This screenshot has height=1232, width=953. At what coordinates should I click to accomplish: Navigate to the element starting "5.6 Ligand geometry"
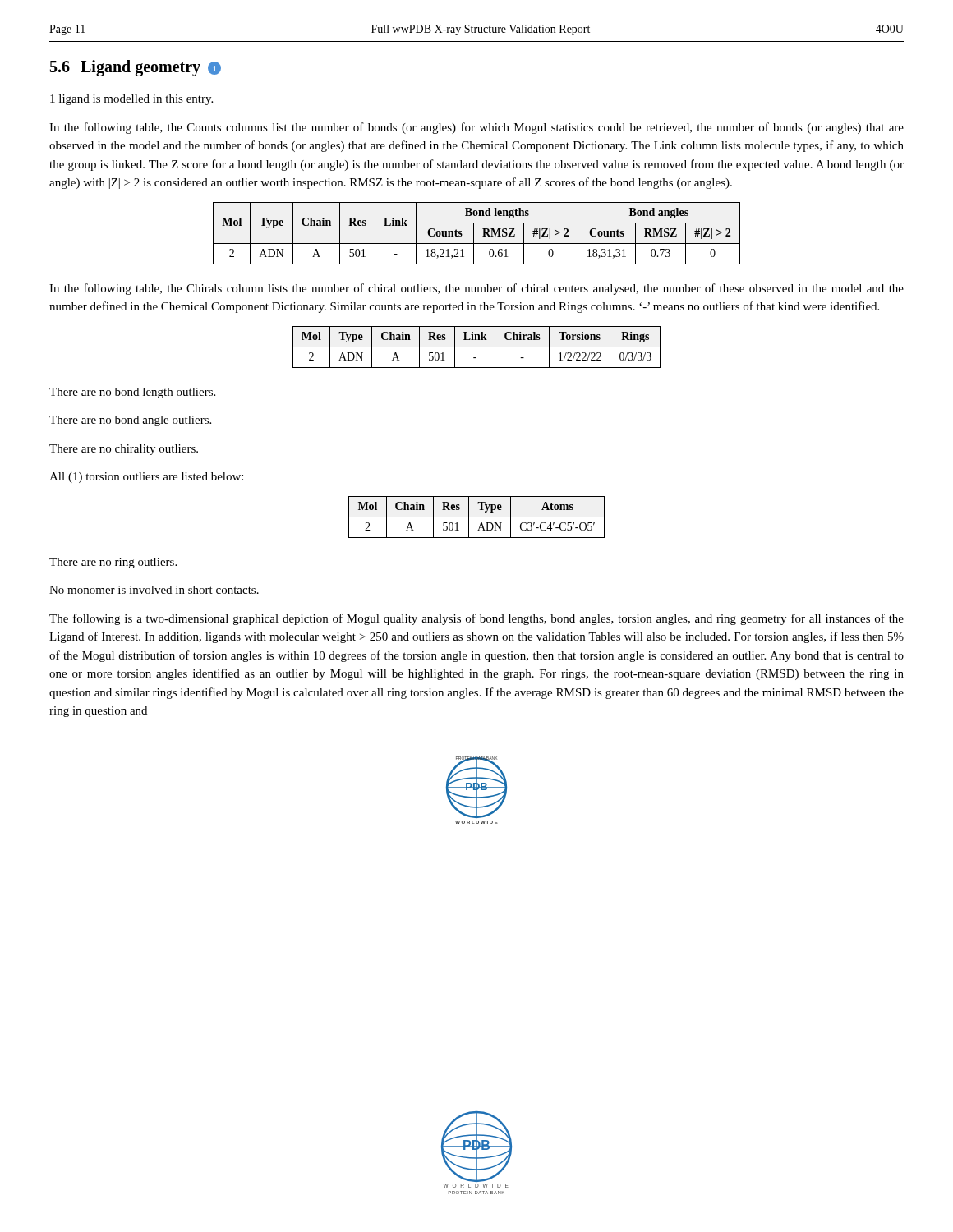[x=136, y=68]
